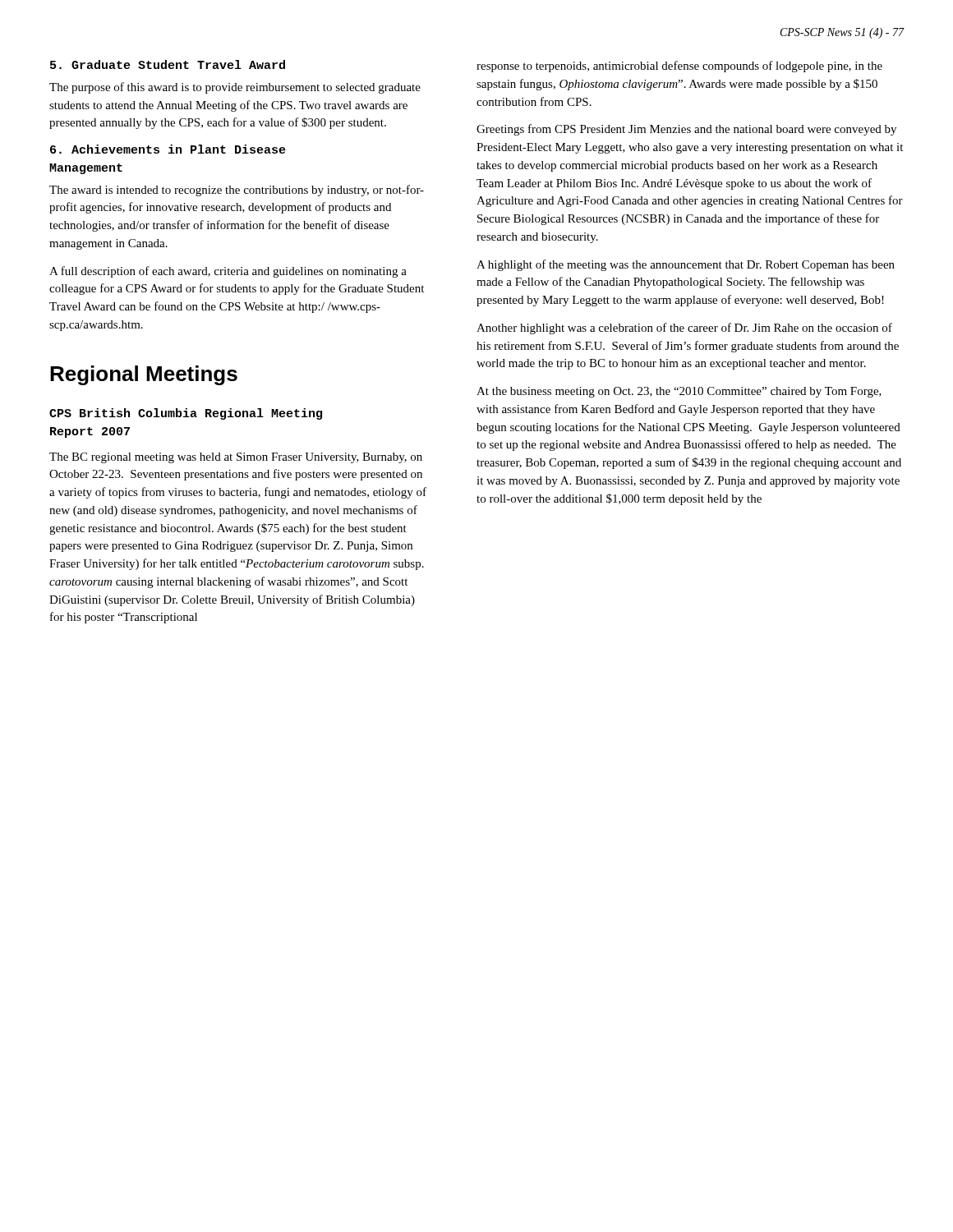This screenshot has height=1232, width=953.
Task: Locate the section header that reads "6. Achievements in Plant DiseaseManagement"
Action: [x=168, y=160]
